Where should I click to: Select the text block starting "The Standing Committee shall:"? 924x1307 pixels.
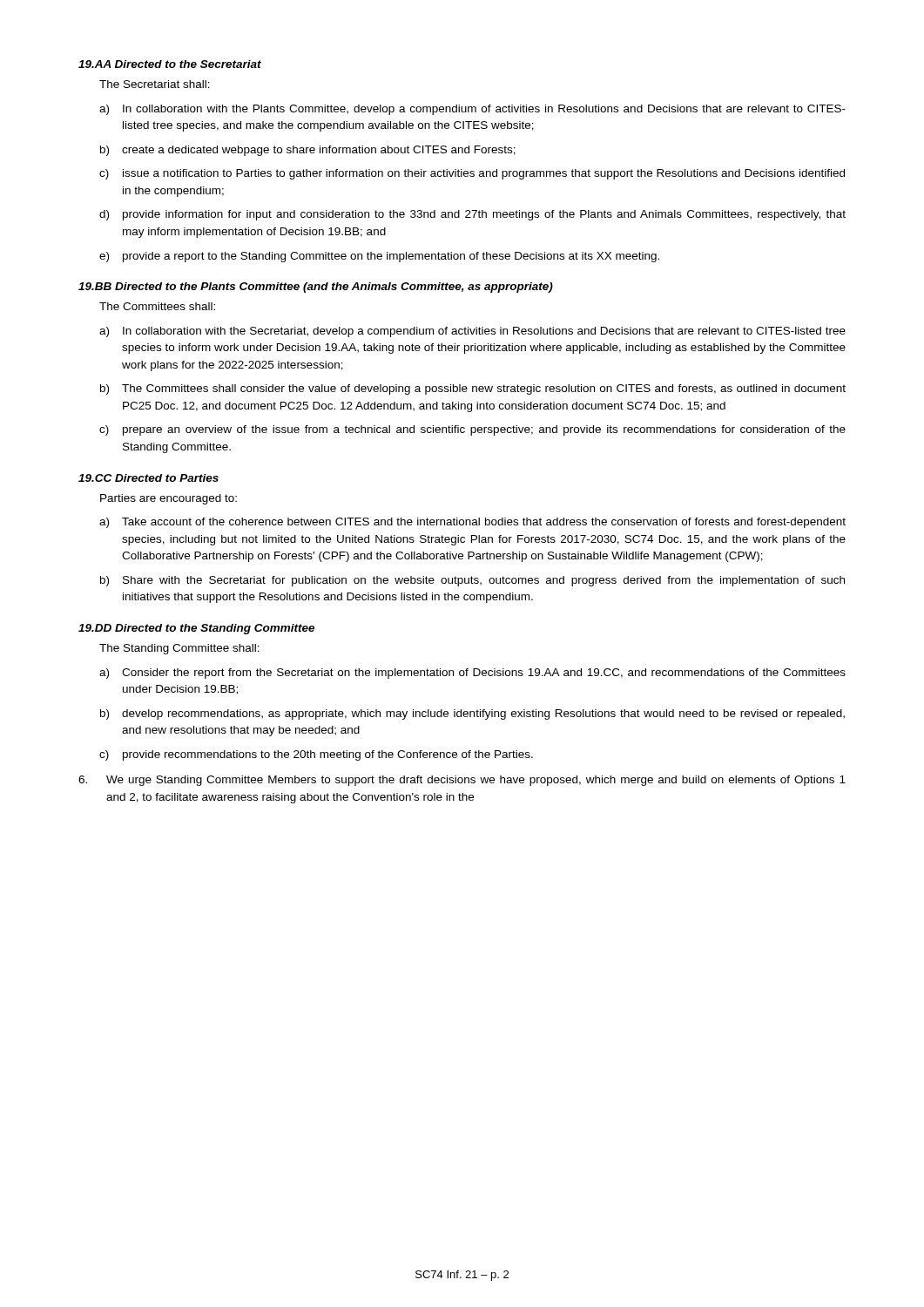tap(180, 648)
